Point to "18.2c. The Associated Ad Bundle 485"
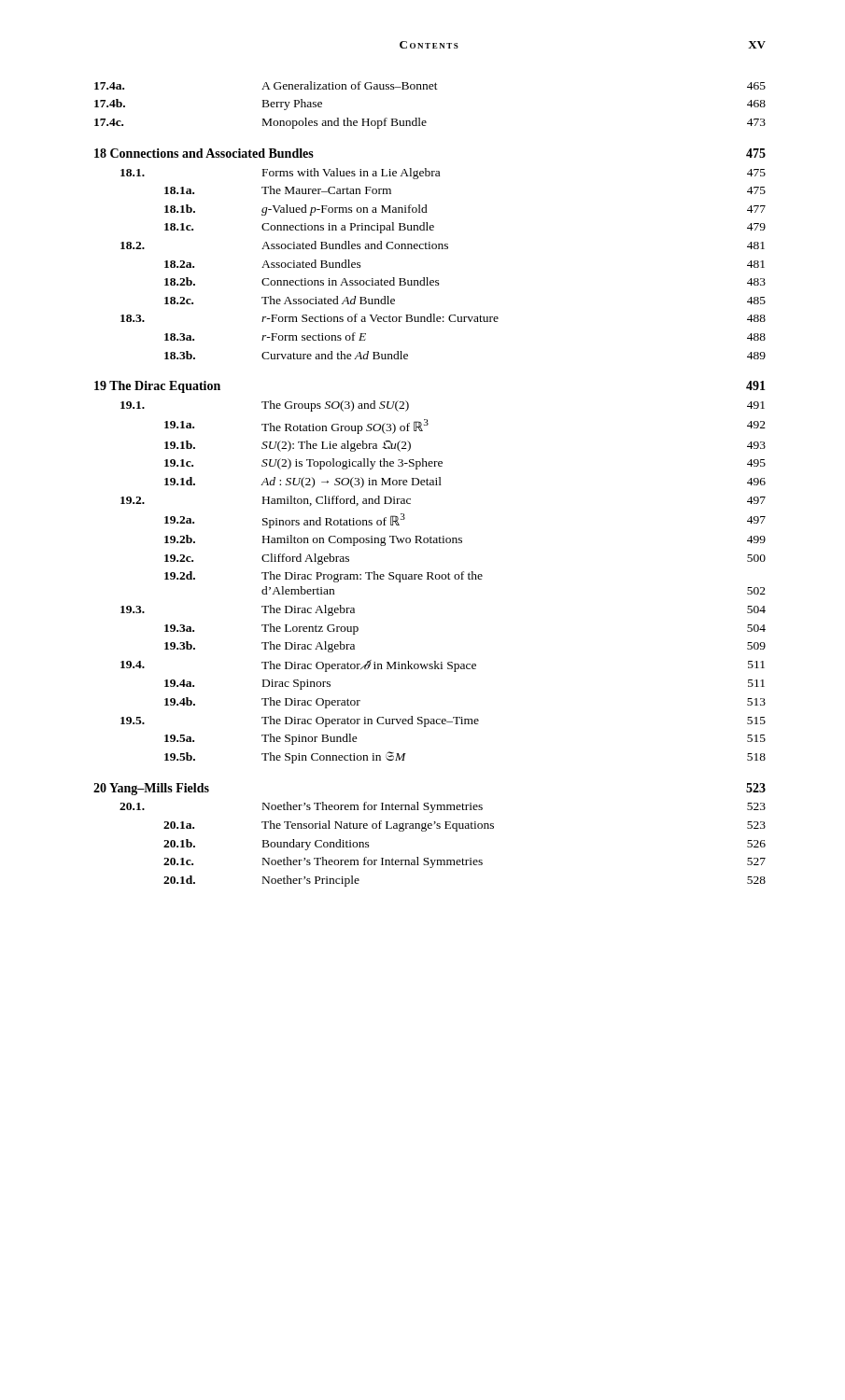Viewport: 845px width, 1400px height. point(183,300)
